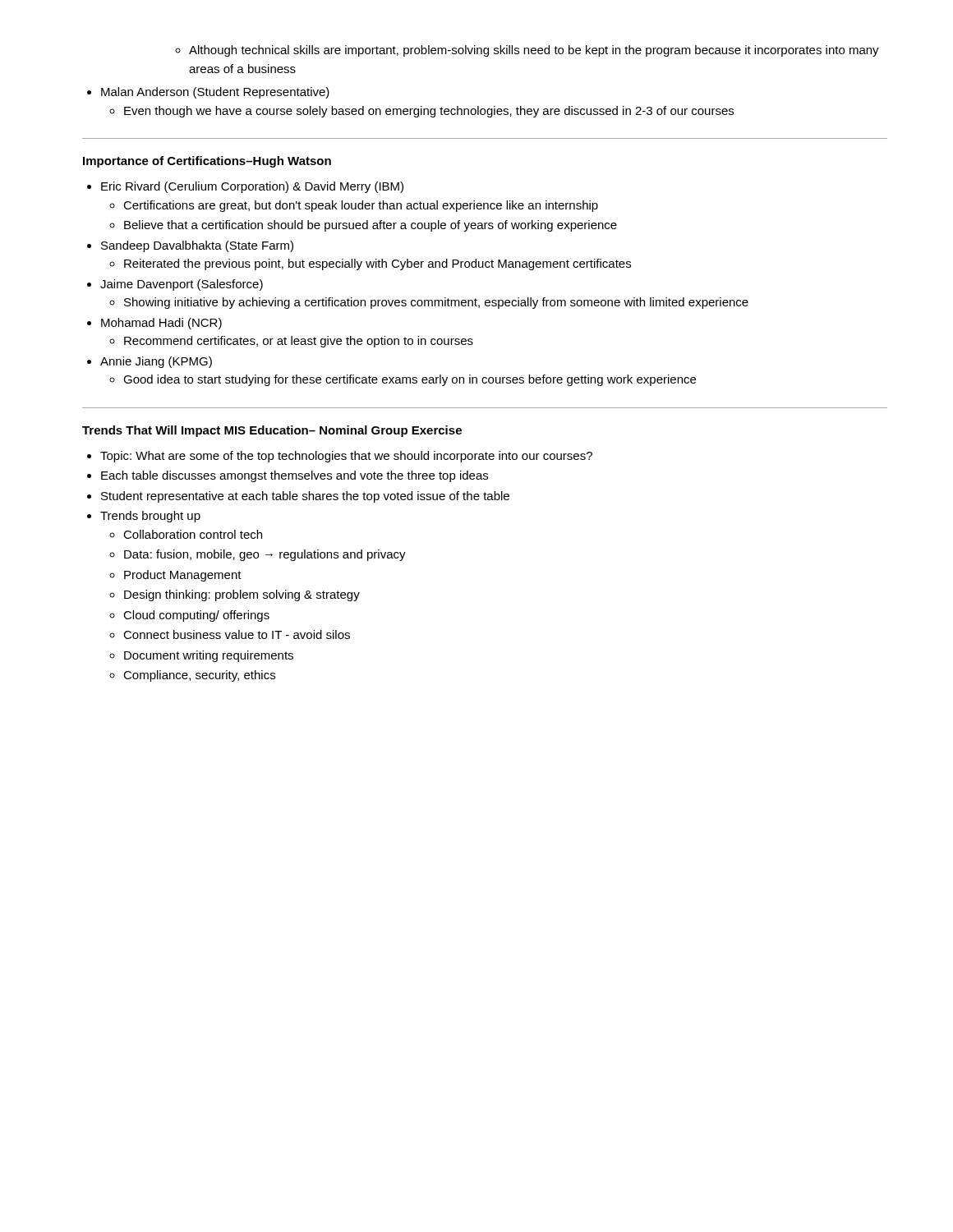Click on the list item with the text "Sandeep Davalbhakta (State Farm) Reiterated the"
The width and height of the screenshot is (953, 1232).
click(x=494, y=255)
